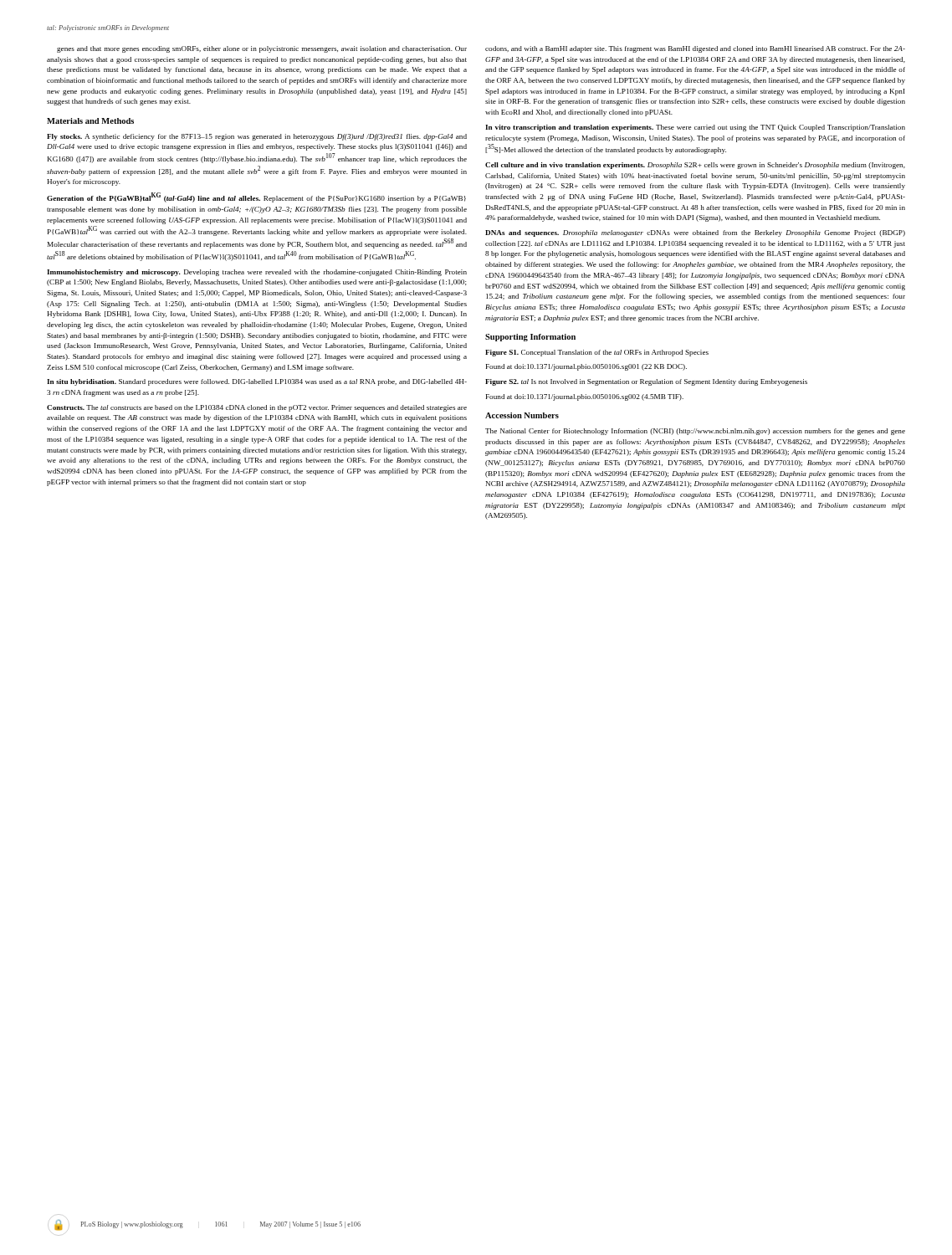Locate the region starting "Materials and Methods"
Screen dimensions: 1255x952
[x=91, y=121]
